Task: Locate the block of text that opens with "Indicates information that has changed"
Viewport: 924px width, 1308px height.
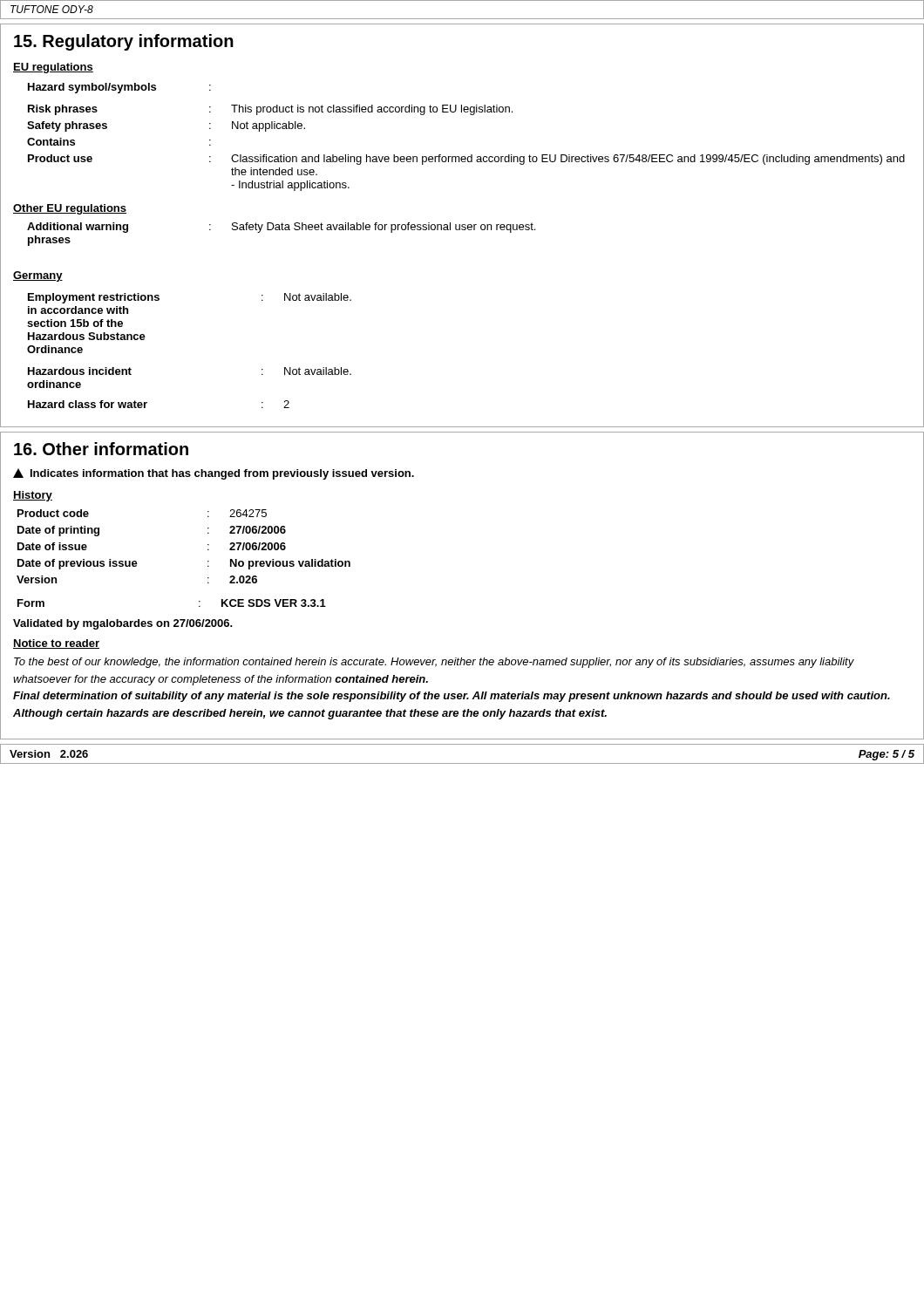Action: (x=214, y=473)
